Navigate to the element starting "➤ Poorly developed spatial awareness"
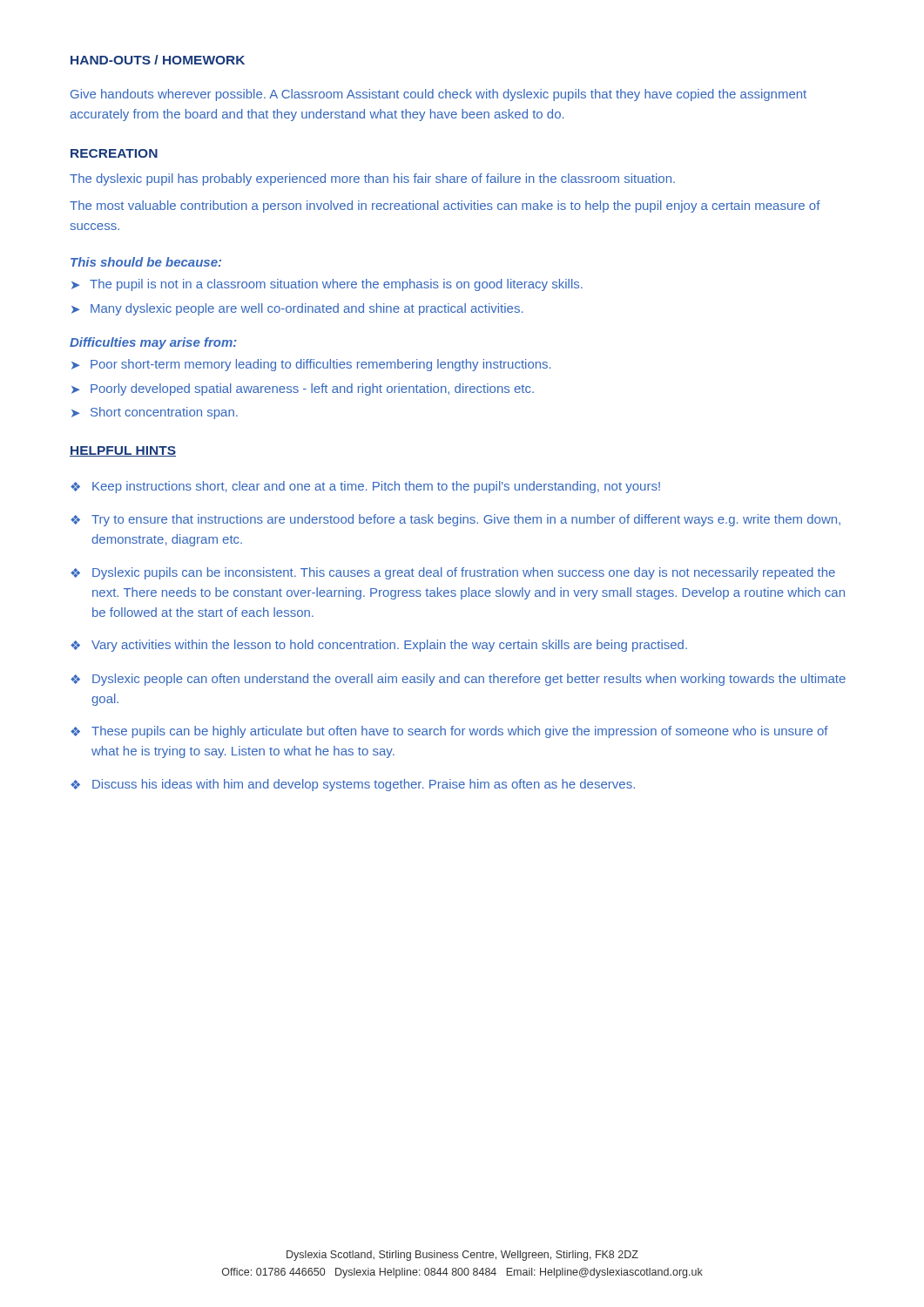The height and width of the screenshot is (1307, 924). [x=302, y=389]
